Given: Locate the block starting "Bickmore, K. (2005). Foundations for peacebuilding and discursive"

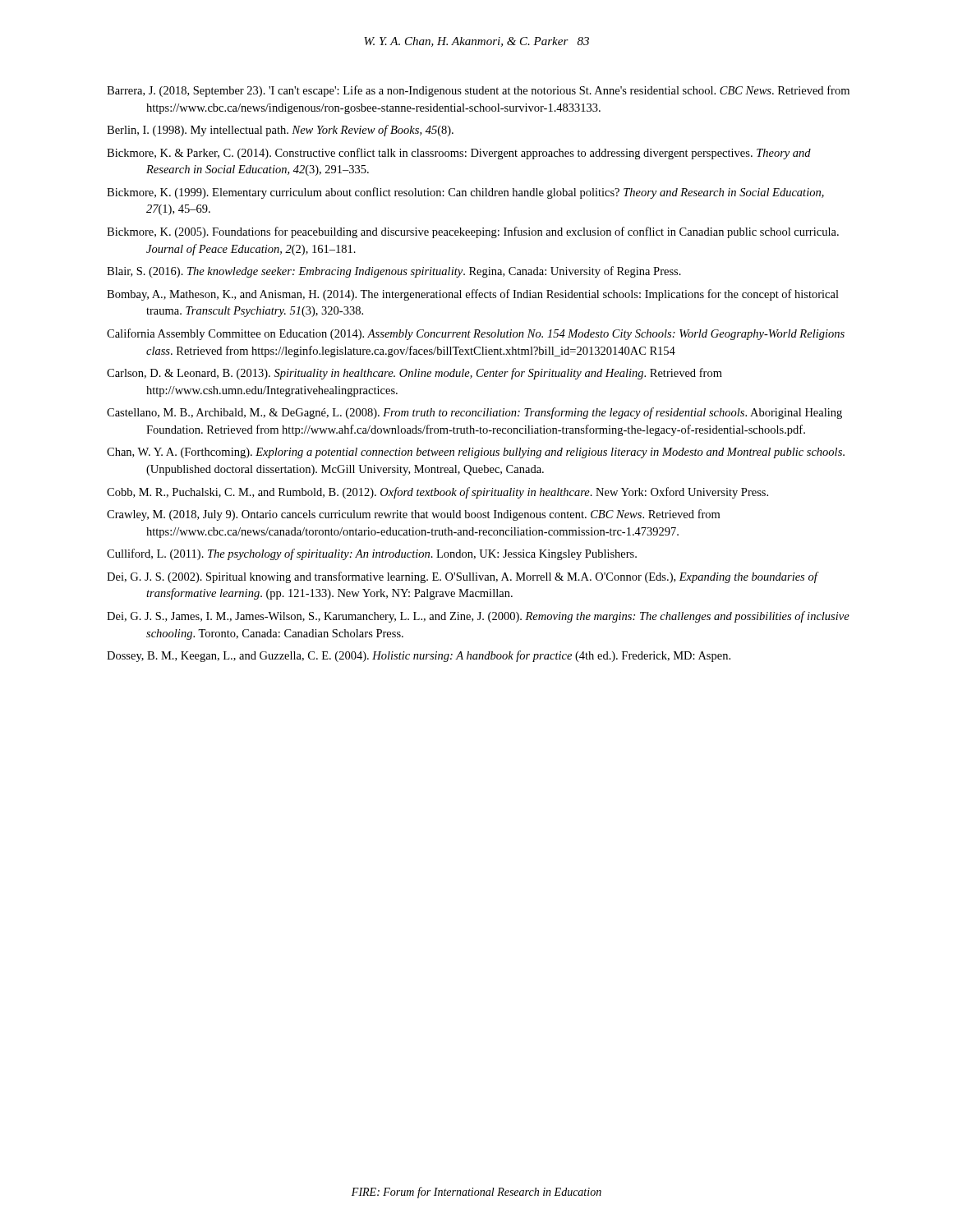Looking at the screenshot, I should (473, 240).
